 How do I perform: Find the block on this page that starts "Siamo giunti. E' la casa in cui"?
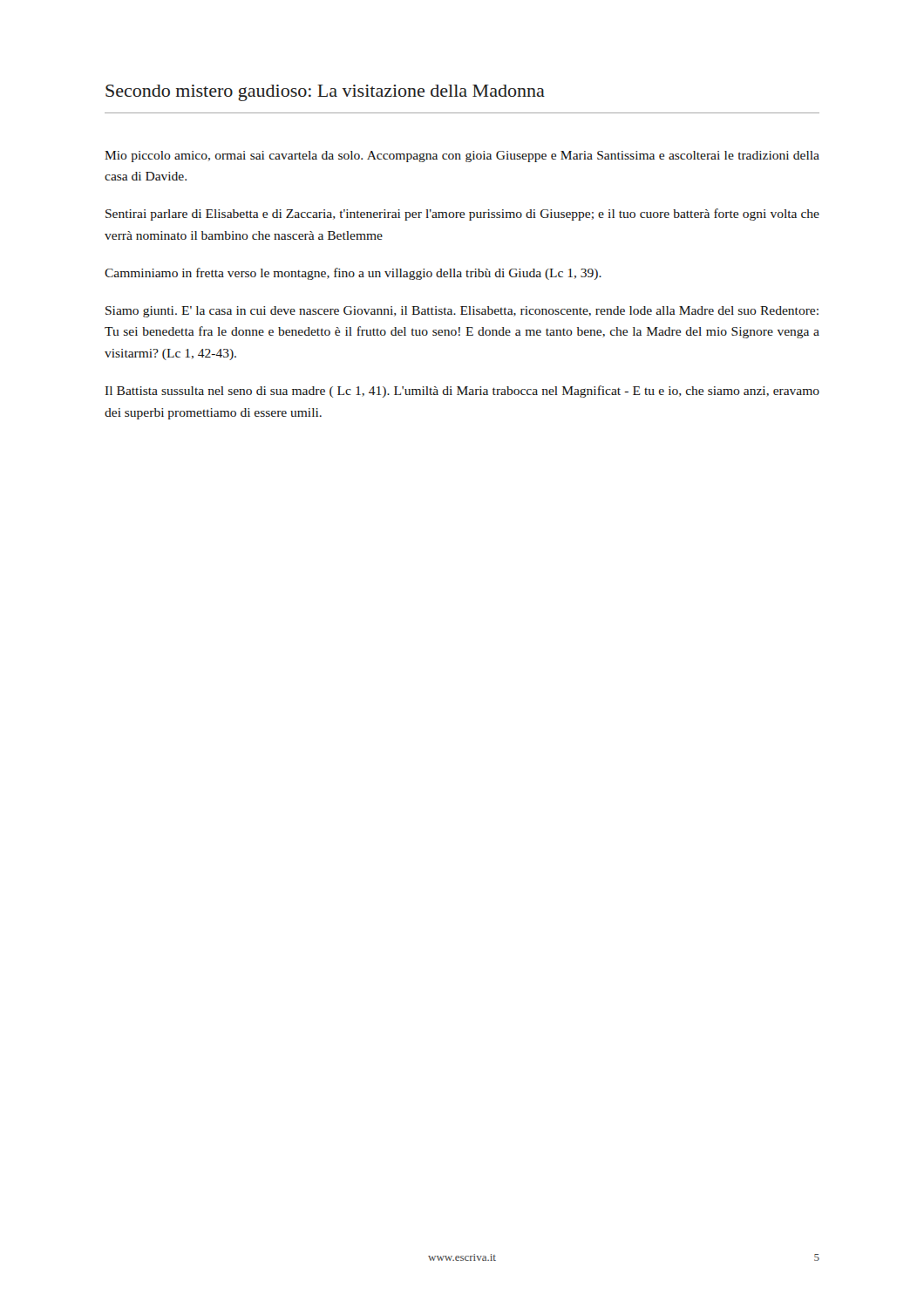tap(462, 331)
